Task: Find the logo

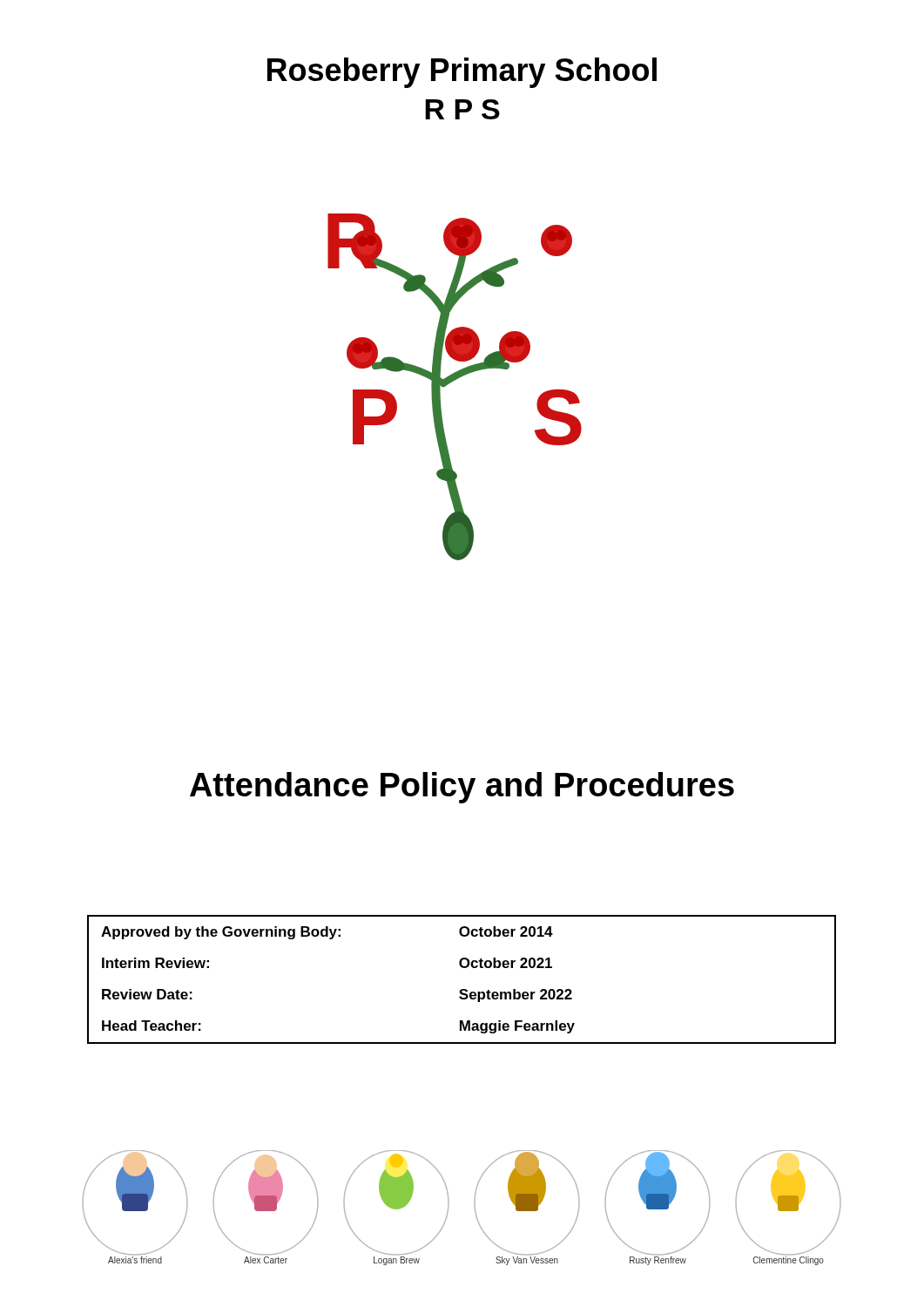Action: pos(462,376)
